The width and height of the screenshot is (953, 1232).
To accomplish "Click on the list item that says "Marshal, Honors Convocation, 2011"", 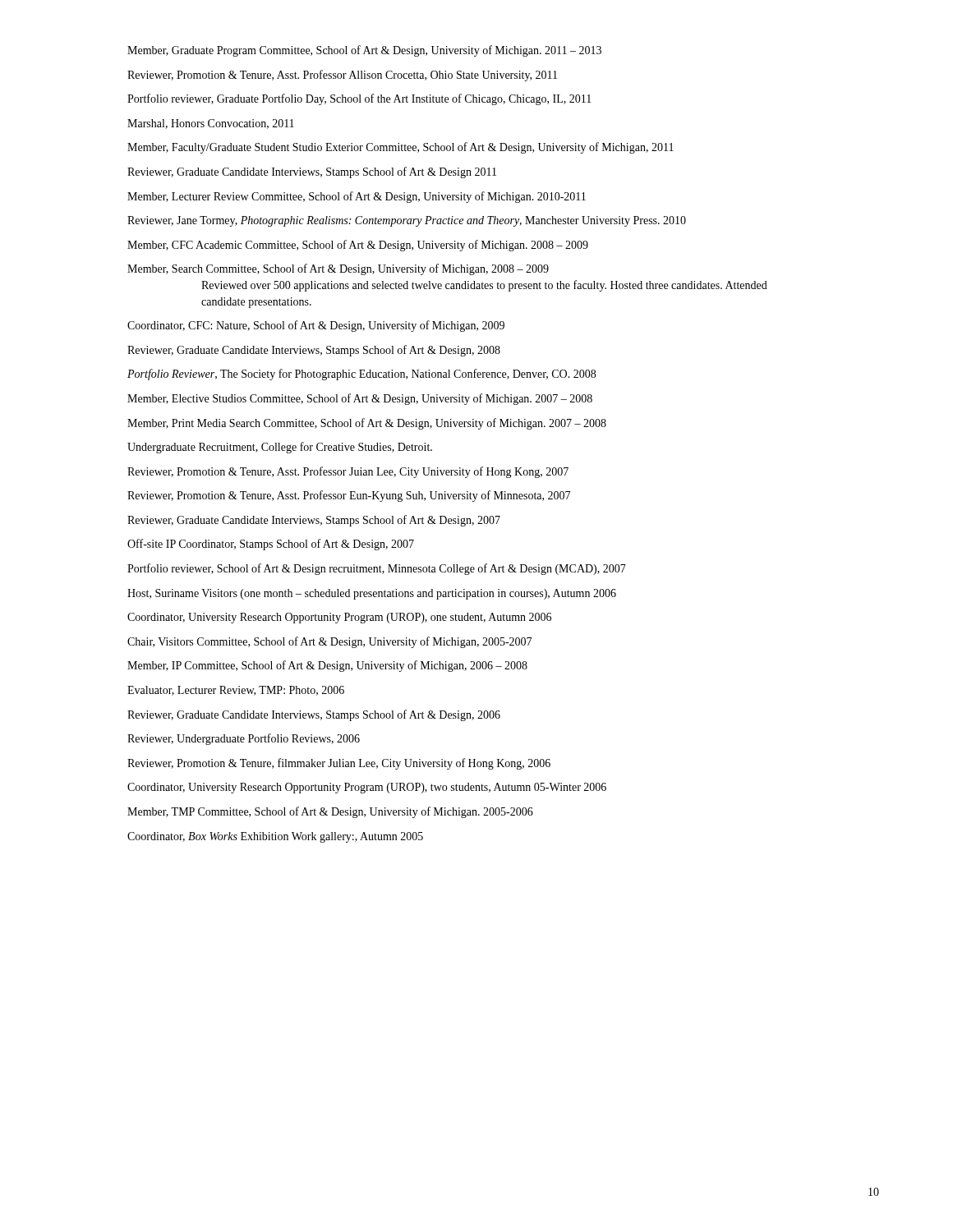I will coord(211,123).
